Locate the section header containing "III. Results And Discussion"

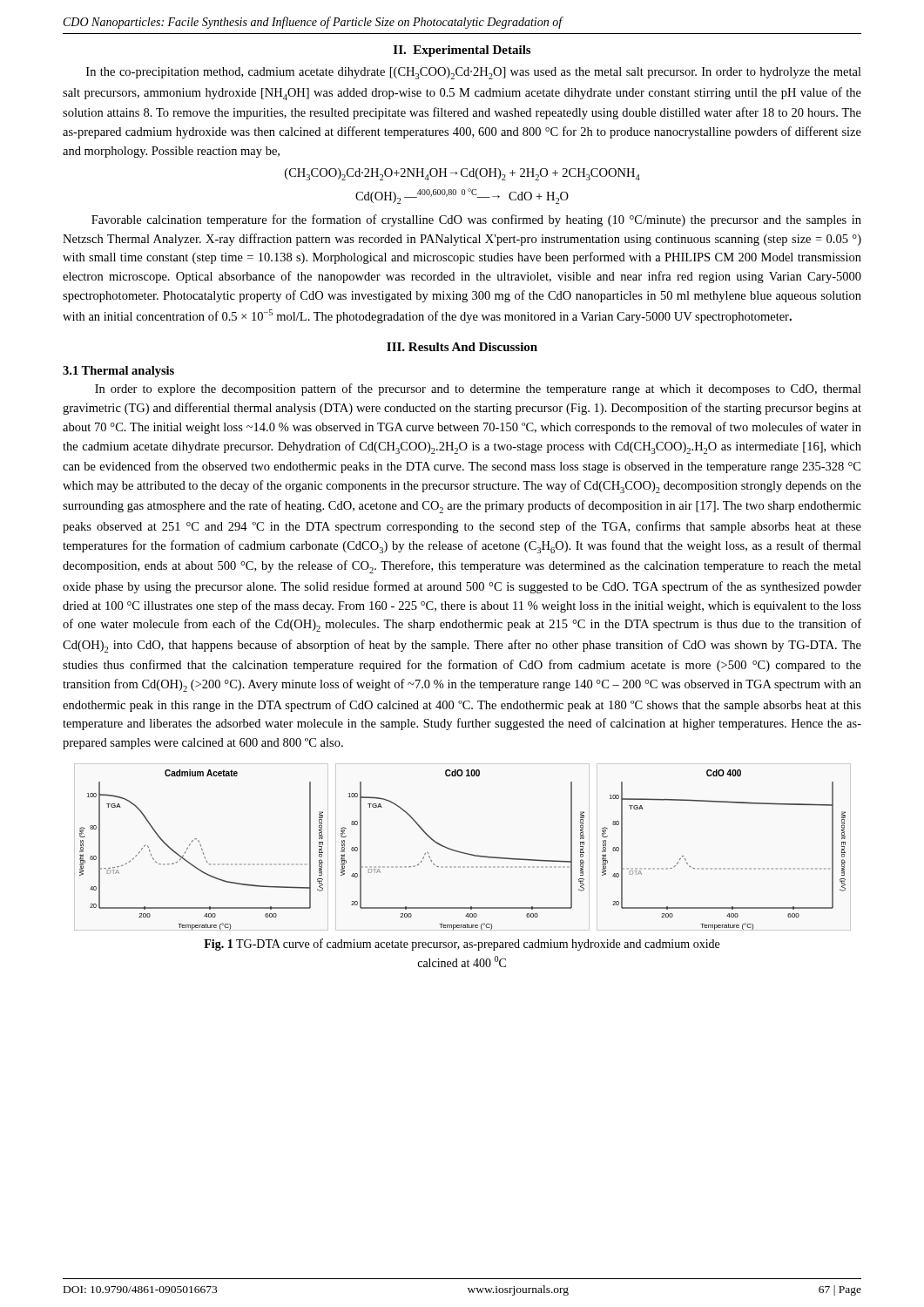(x=462, y=347)
